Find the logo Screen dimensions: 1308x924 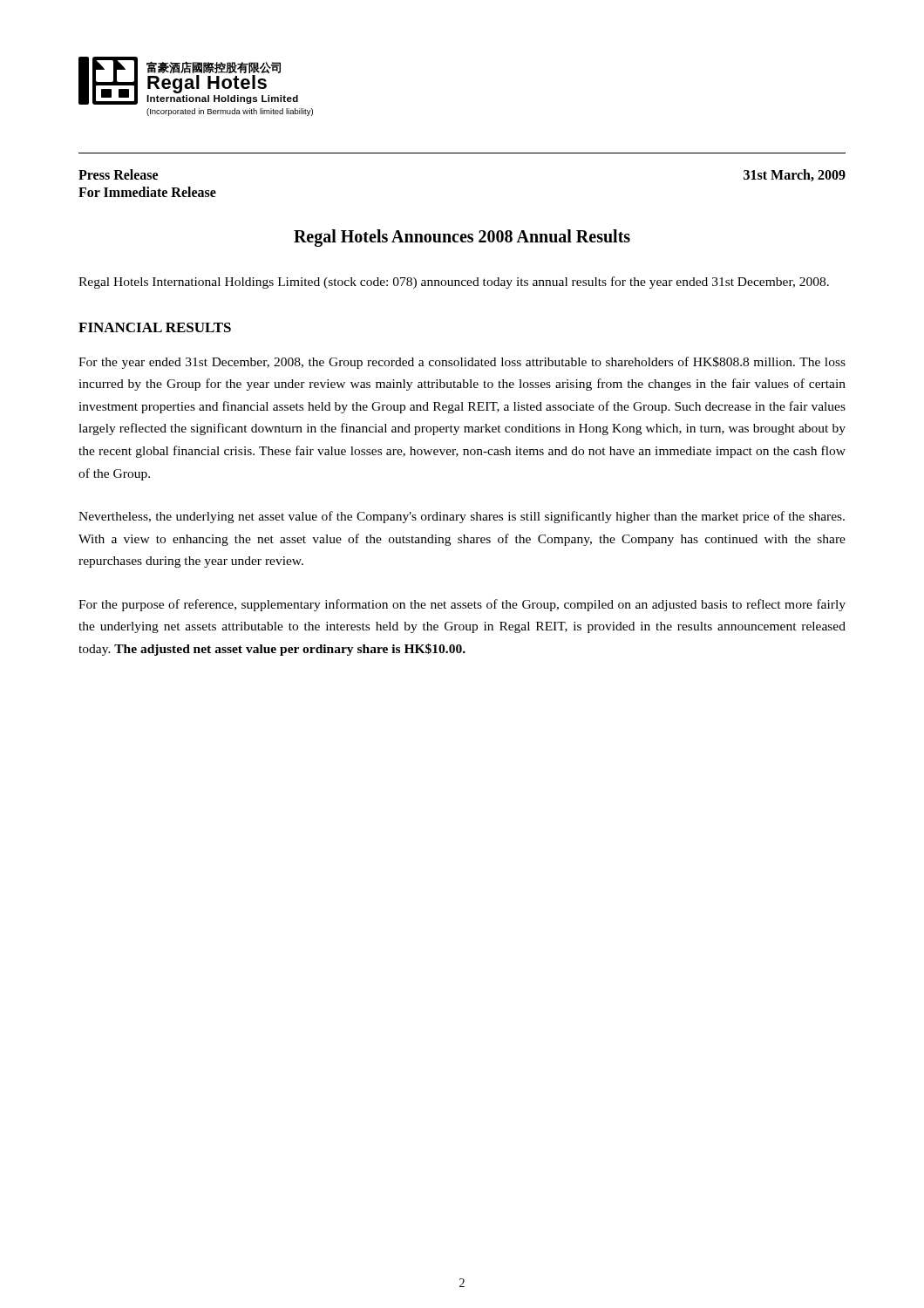462,89
